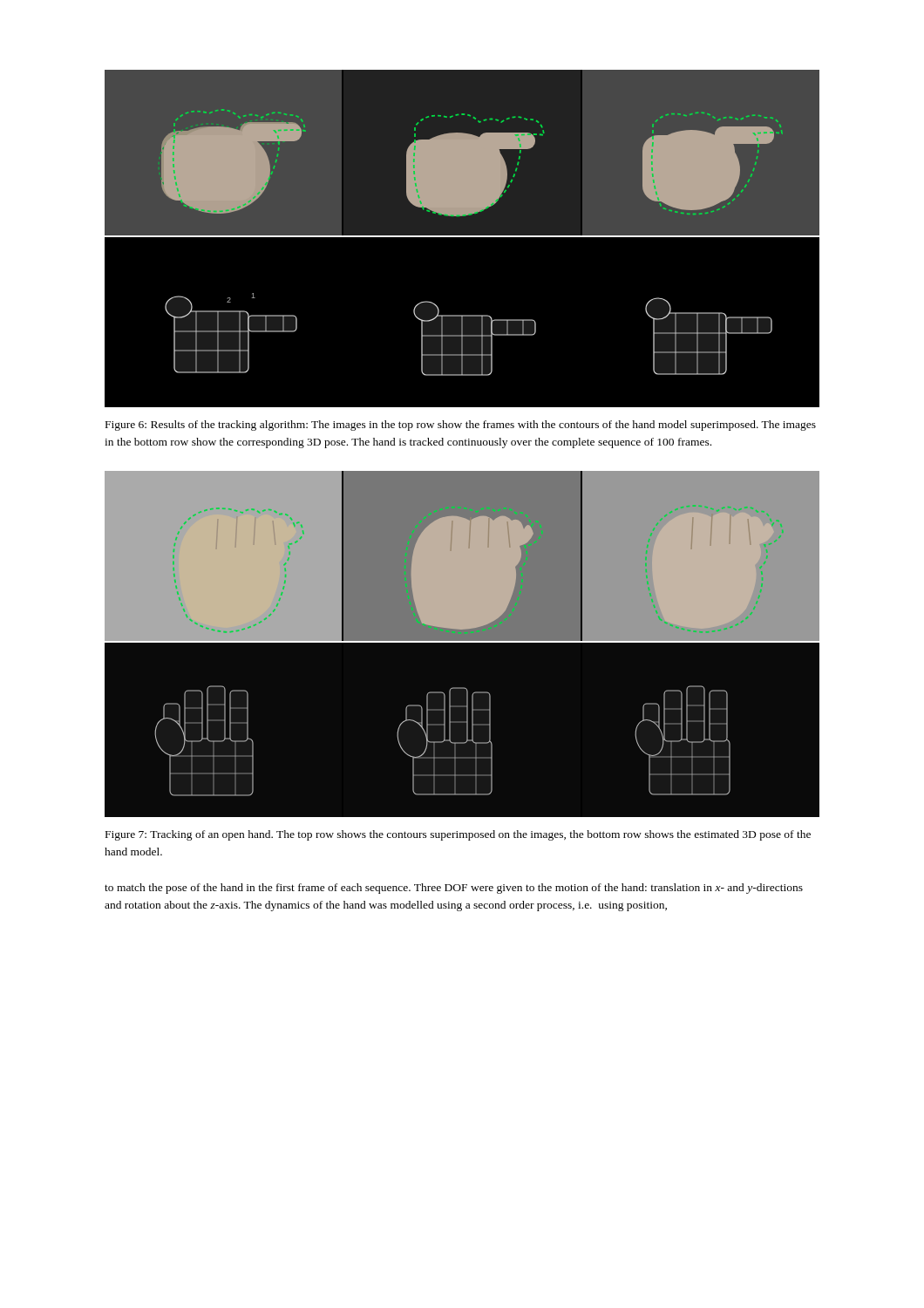Point to the caption beginning "Figure 7: Tracking of an"
The width and height of the screenshot is (924, 1308).
458,843
